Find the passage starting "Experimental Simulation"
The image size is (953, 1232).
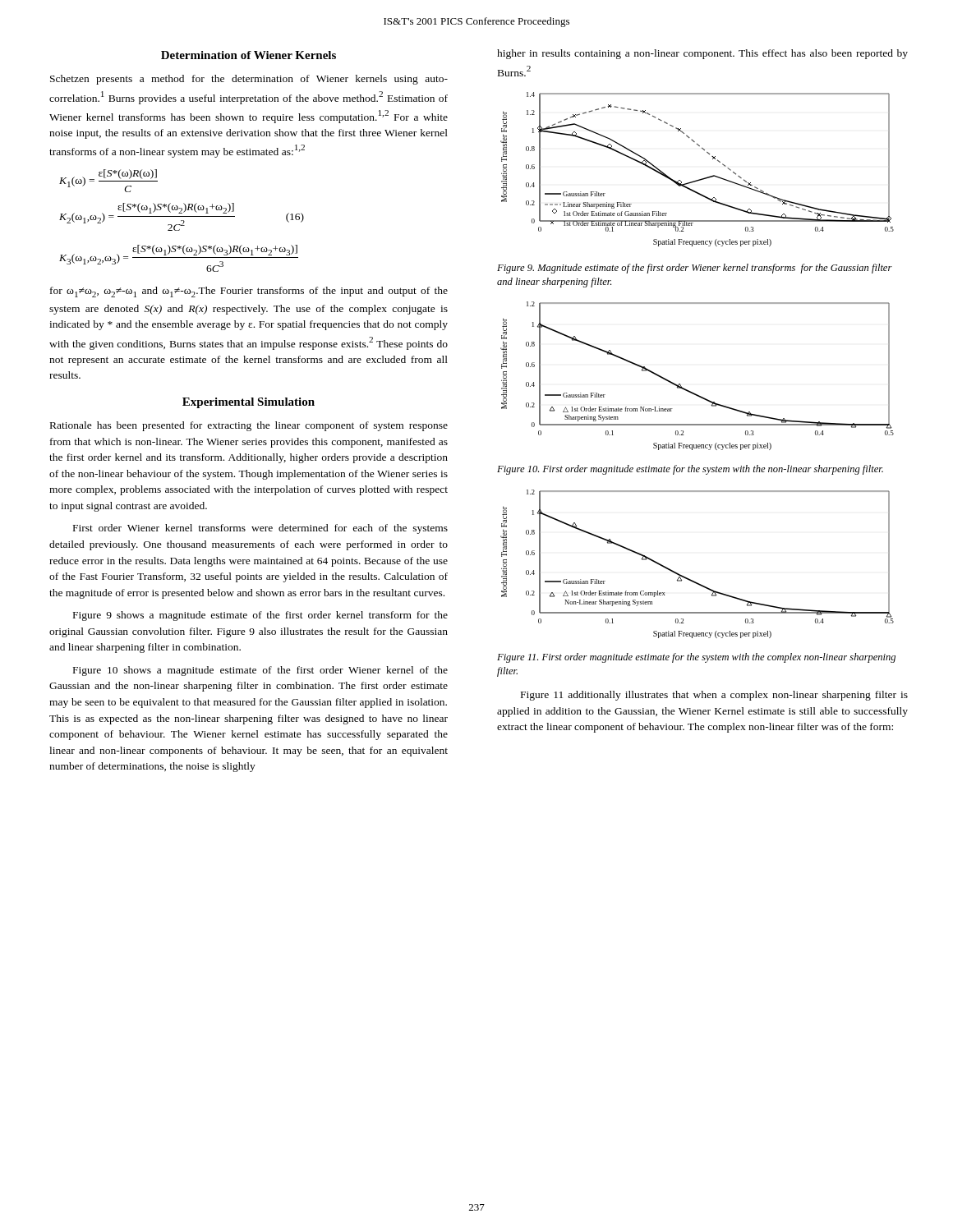click(x=249, y=402)
